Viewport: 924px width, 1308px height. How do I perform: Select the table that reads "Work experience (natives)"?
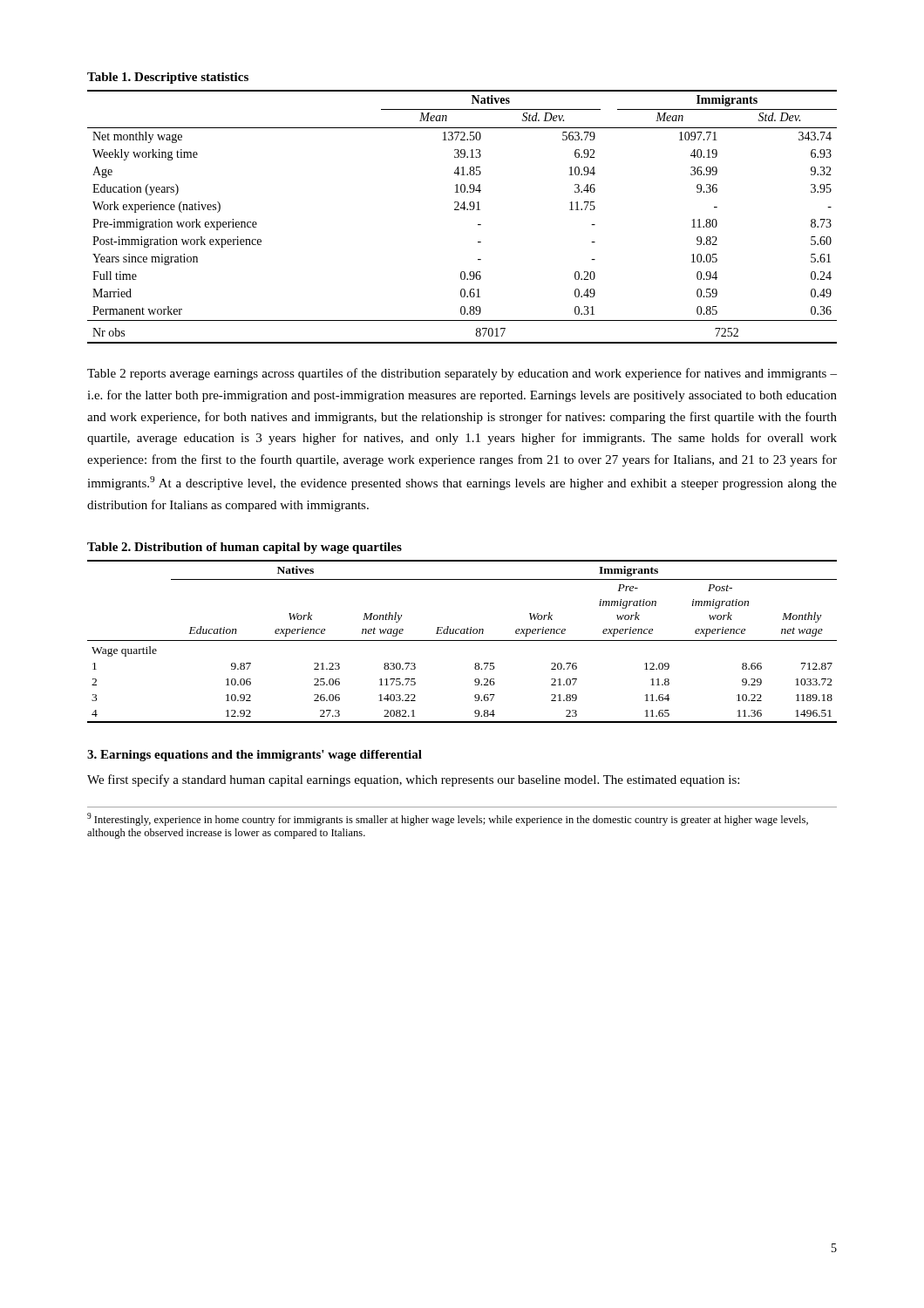(462, 217)
